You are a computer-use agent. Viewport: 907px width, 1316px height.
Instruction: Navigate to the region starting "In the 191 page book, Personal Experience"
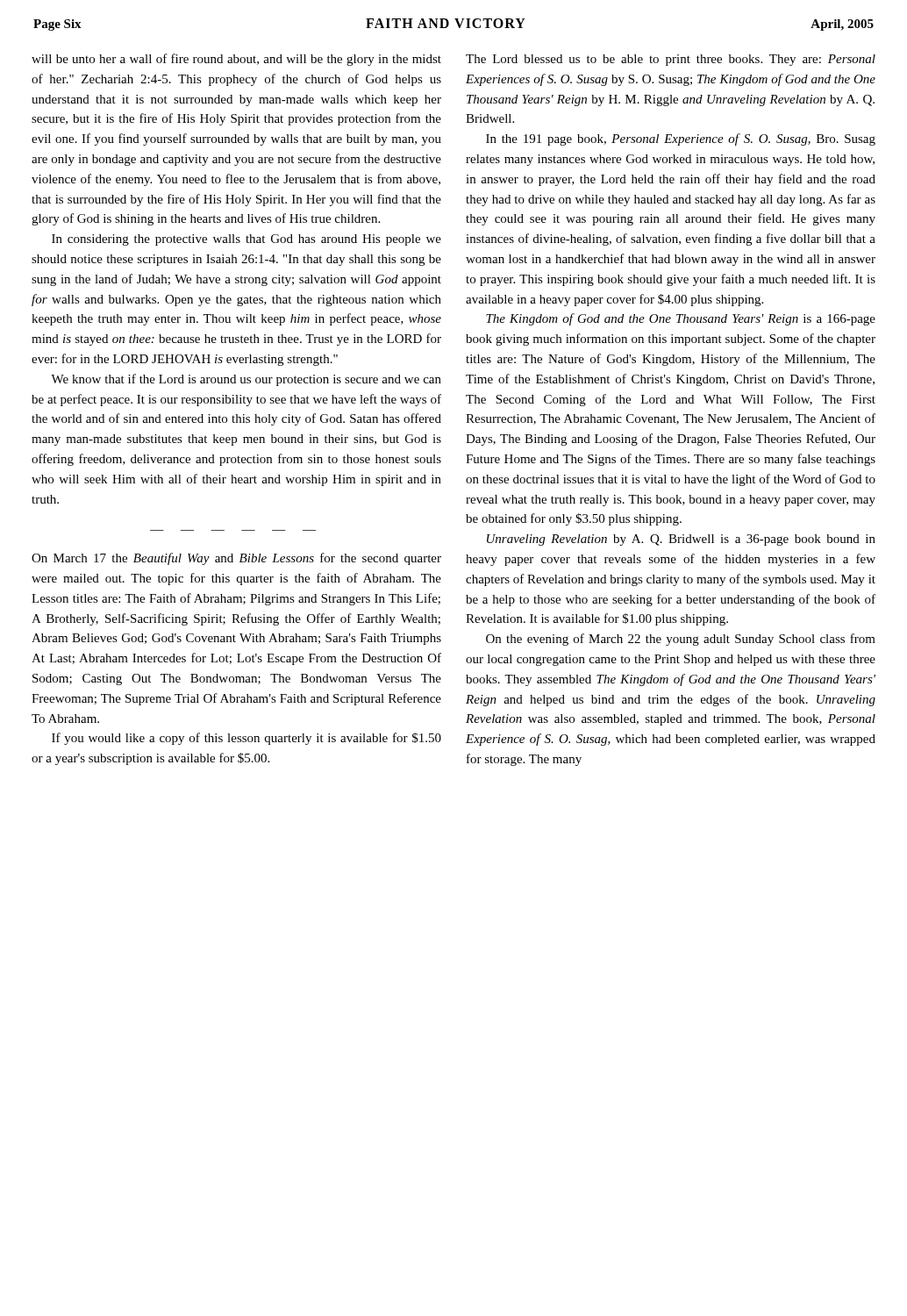pyautogui.click(x=671, y=219)
